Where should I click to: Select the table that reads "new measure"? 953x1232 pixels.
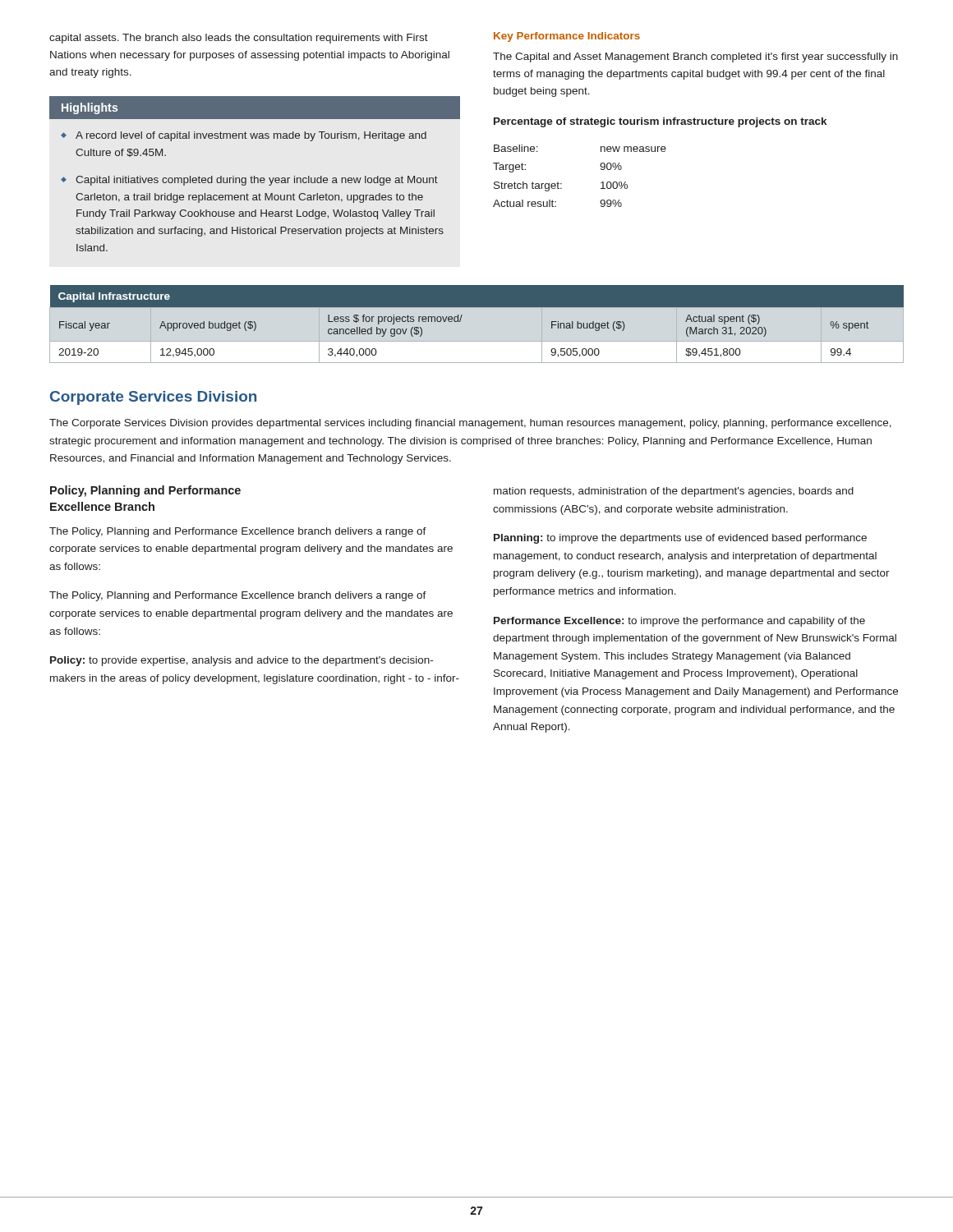[x=698, y=176]
